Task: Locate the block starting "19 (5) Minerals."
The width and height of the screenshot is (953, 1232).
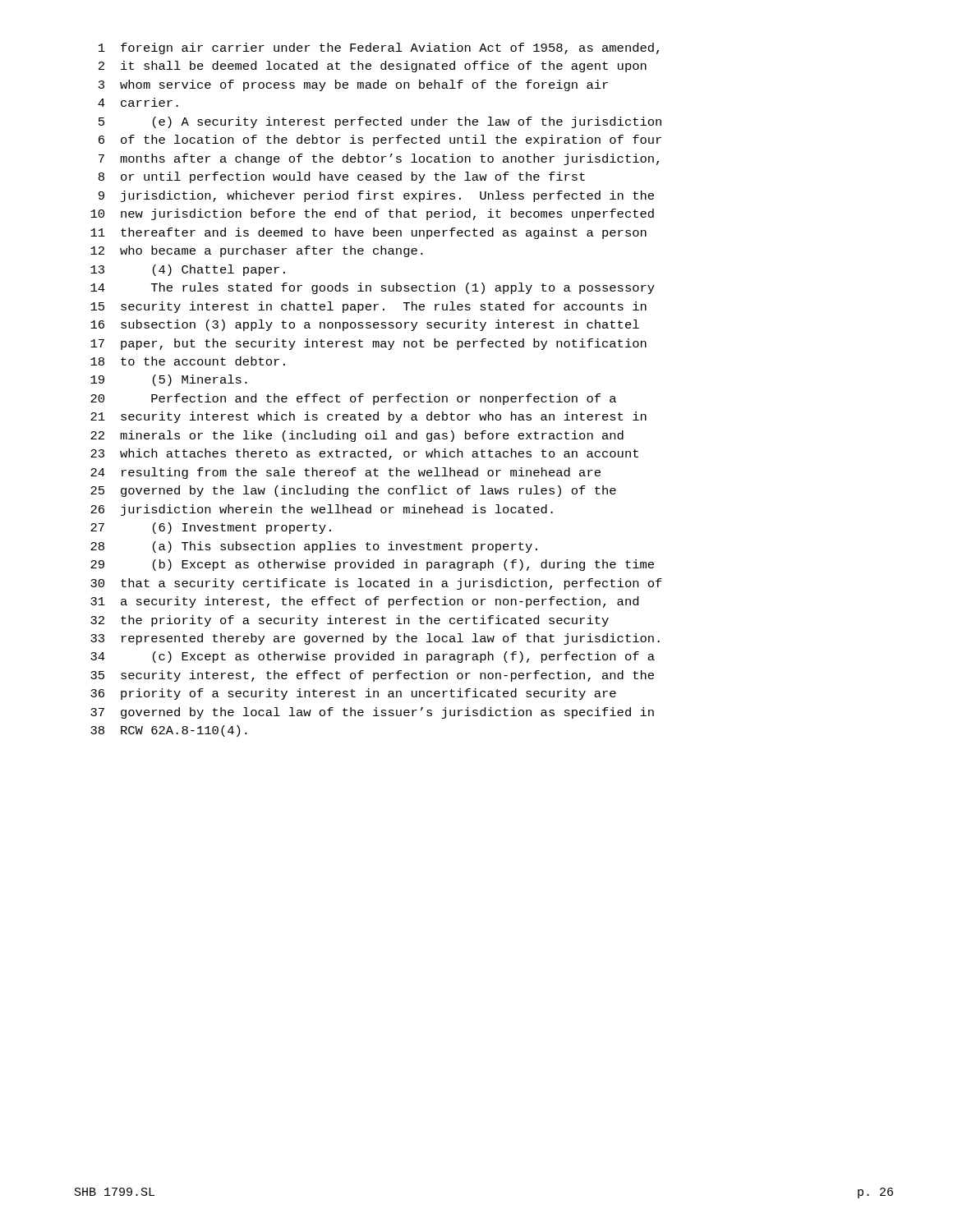Action: click(x=169, y=380)
